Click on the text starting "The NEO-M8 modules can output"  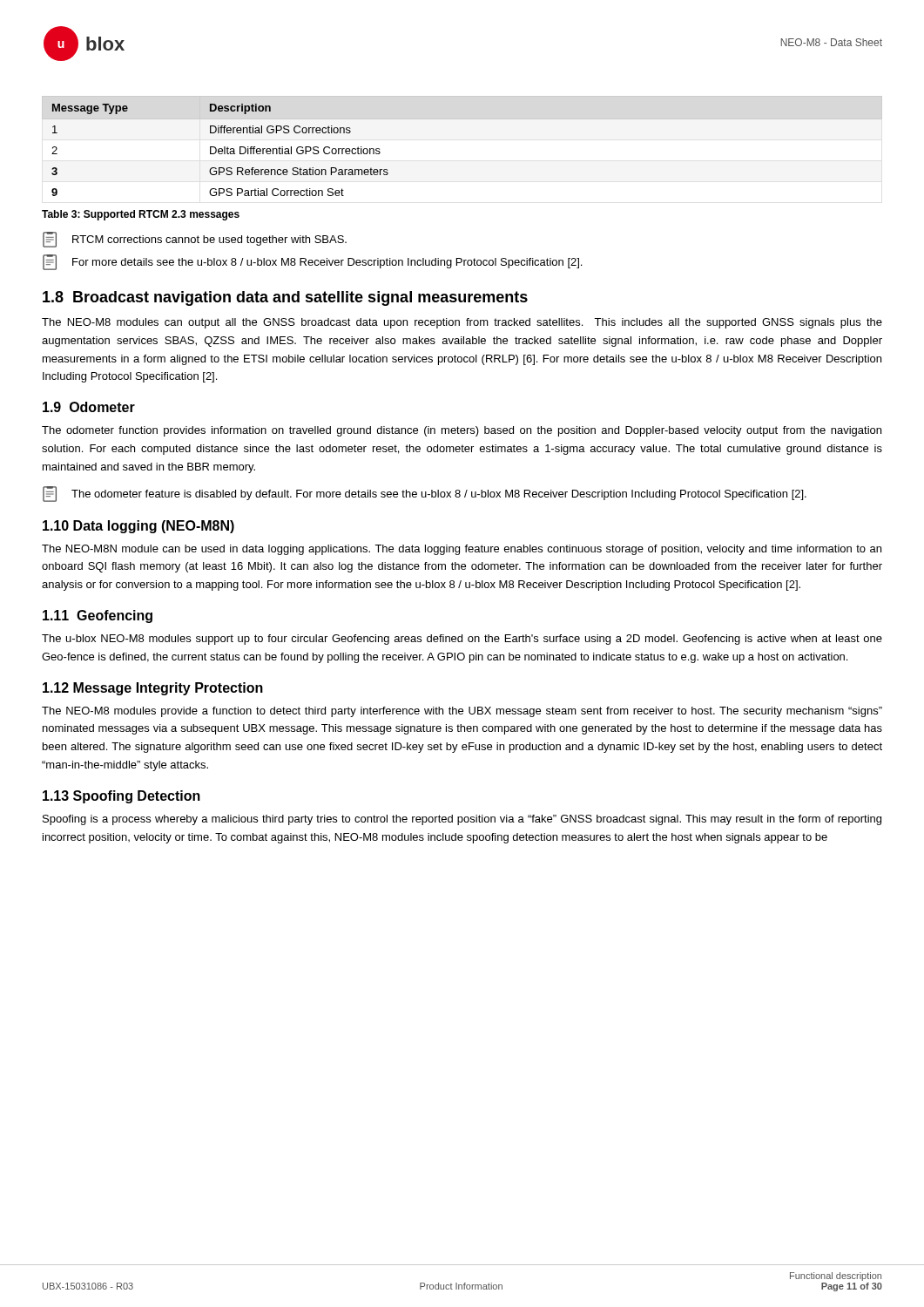coord(462,349)
